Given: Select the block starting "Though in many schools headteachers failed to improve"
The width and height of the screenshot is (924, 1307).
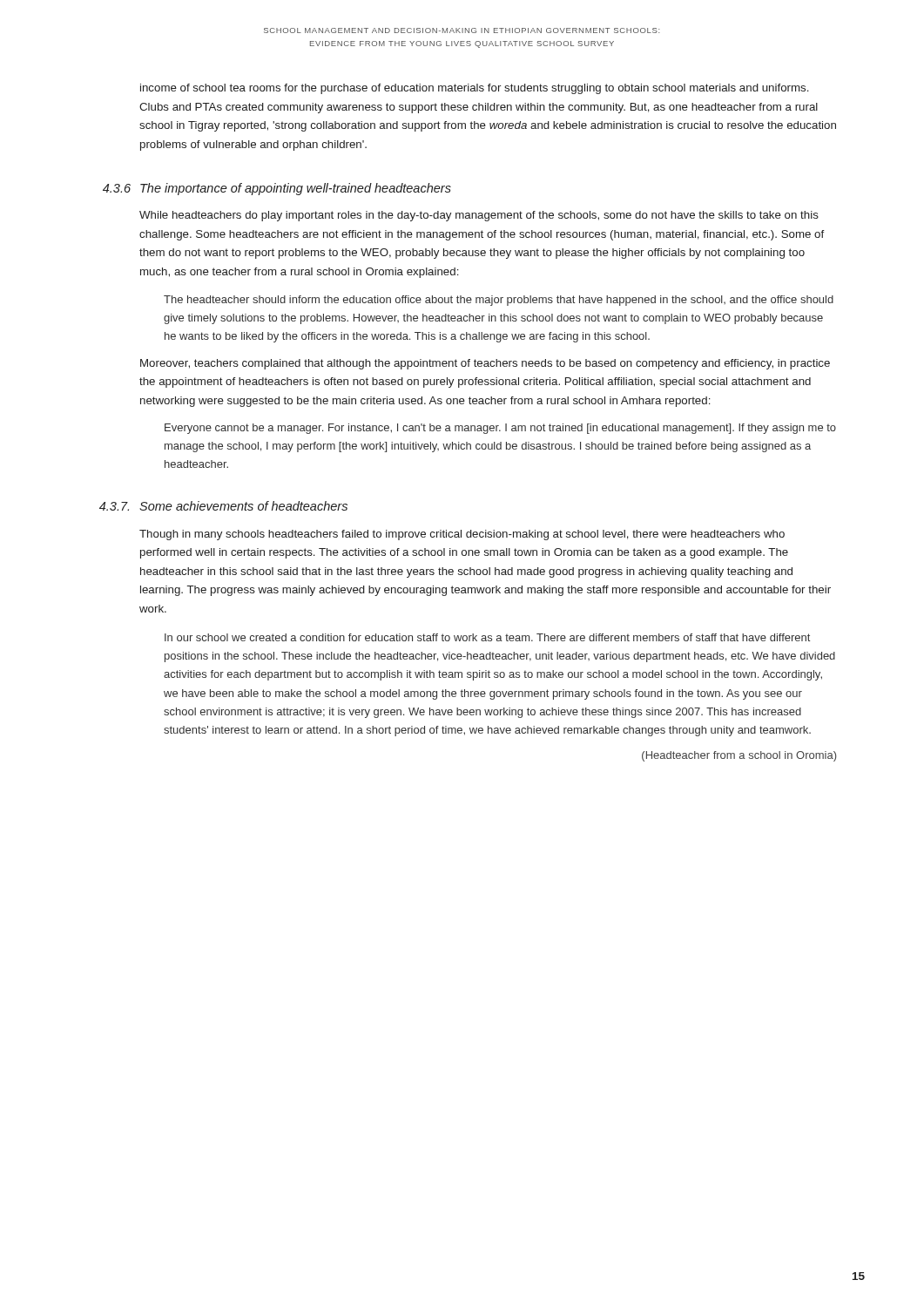Looking at the screenshot, I should [x=485, y=571].
